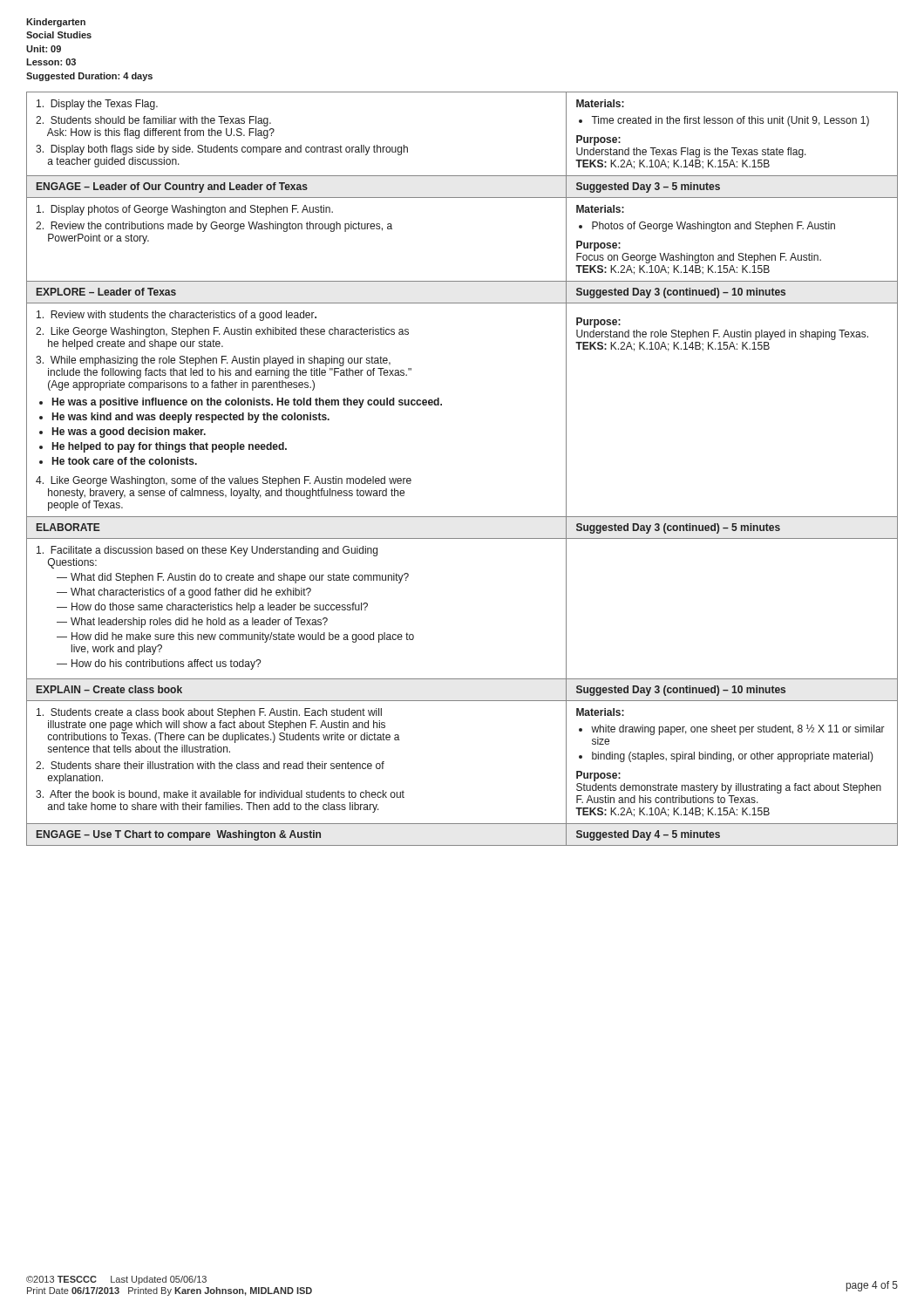Point to the block starting "Review with students the characteristics"
Screen dimensions: 1308x924
[176, 315]
